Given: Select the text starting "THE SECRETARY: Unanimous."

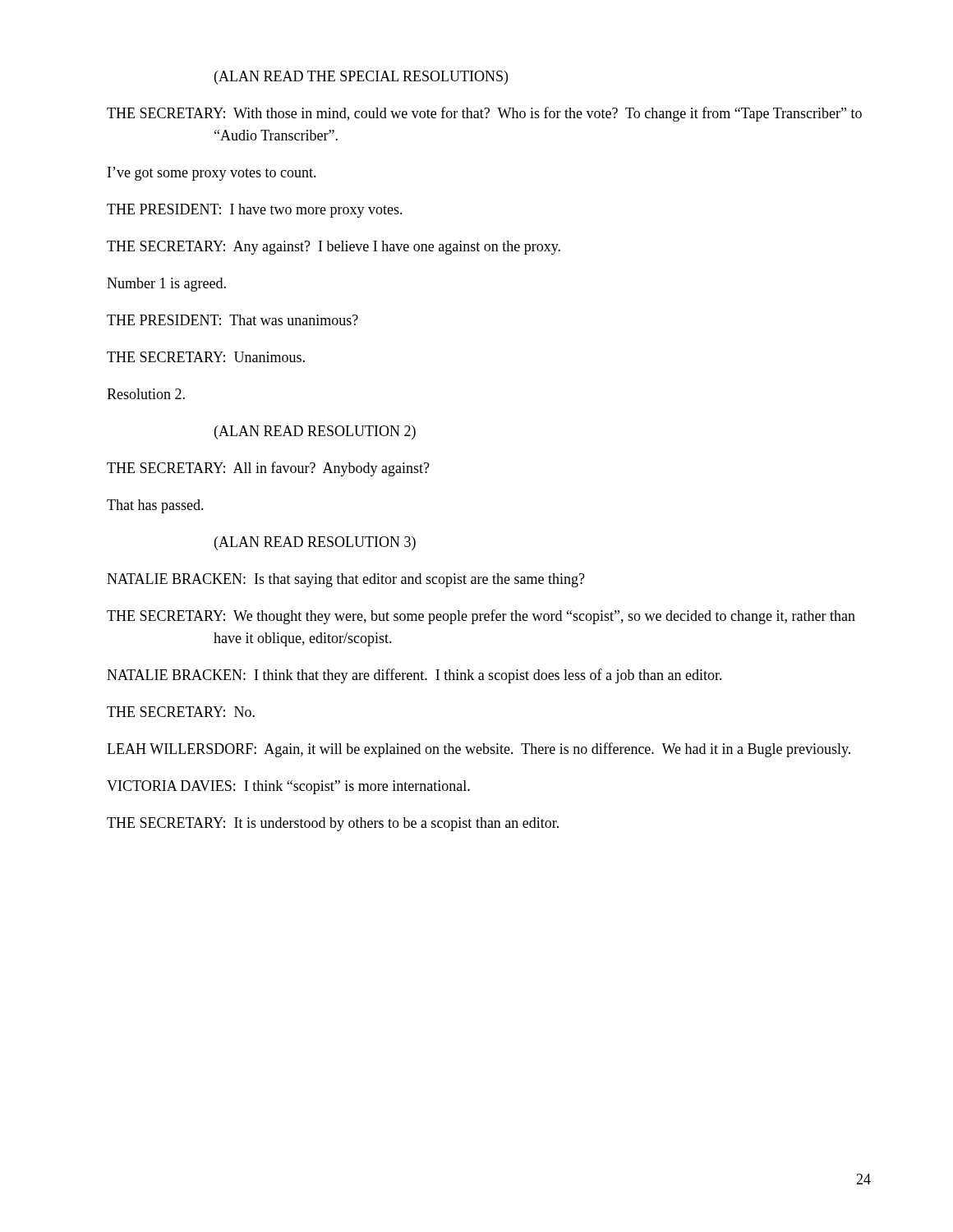Looking at the screenshot, I should coord(206,357).
